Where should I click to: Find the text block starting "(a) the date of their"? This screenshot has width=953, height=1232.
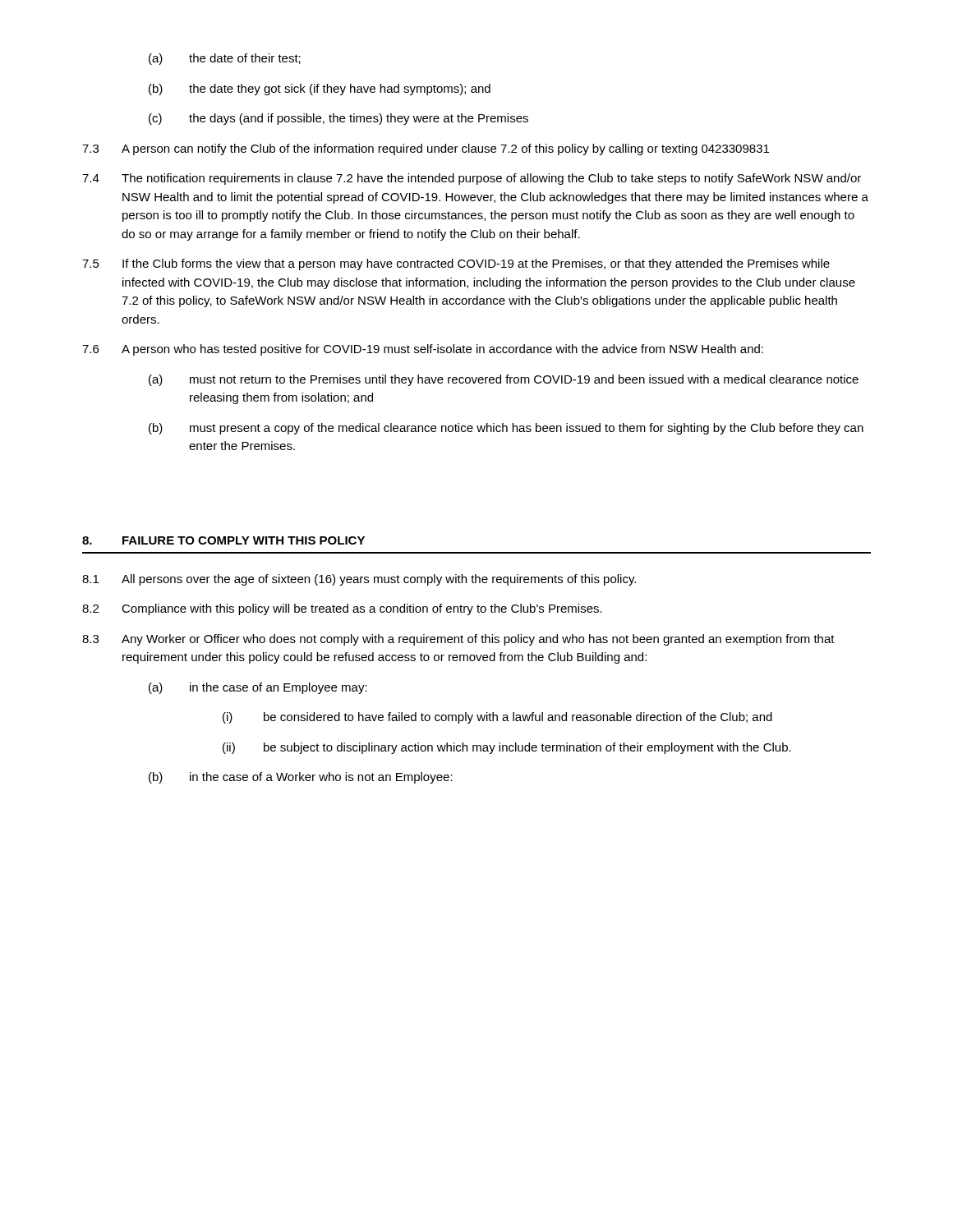coord(225,59)
